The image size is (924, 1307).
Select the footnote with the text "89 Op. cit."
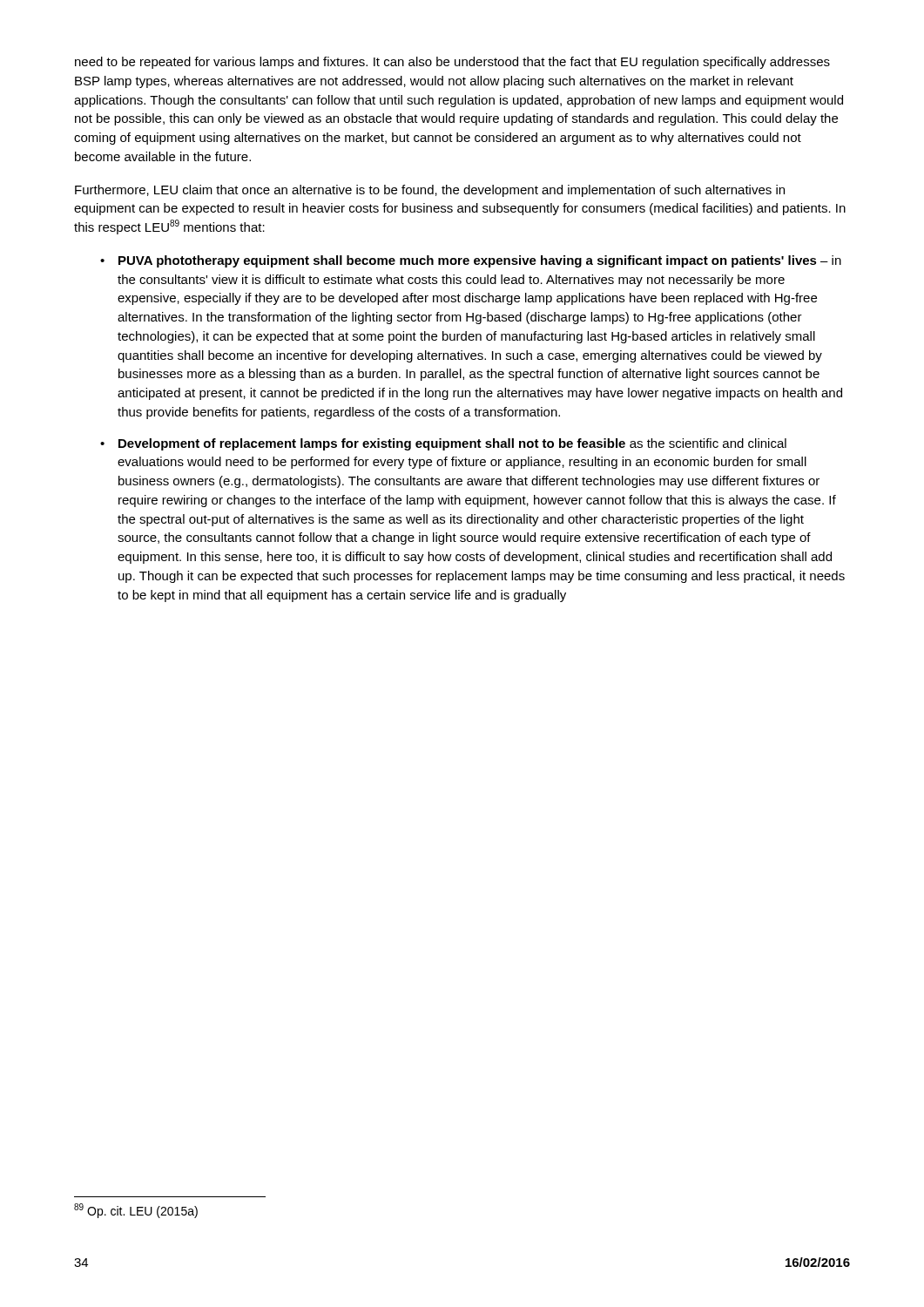point(170,1211)
